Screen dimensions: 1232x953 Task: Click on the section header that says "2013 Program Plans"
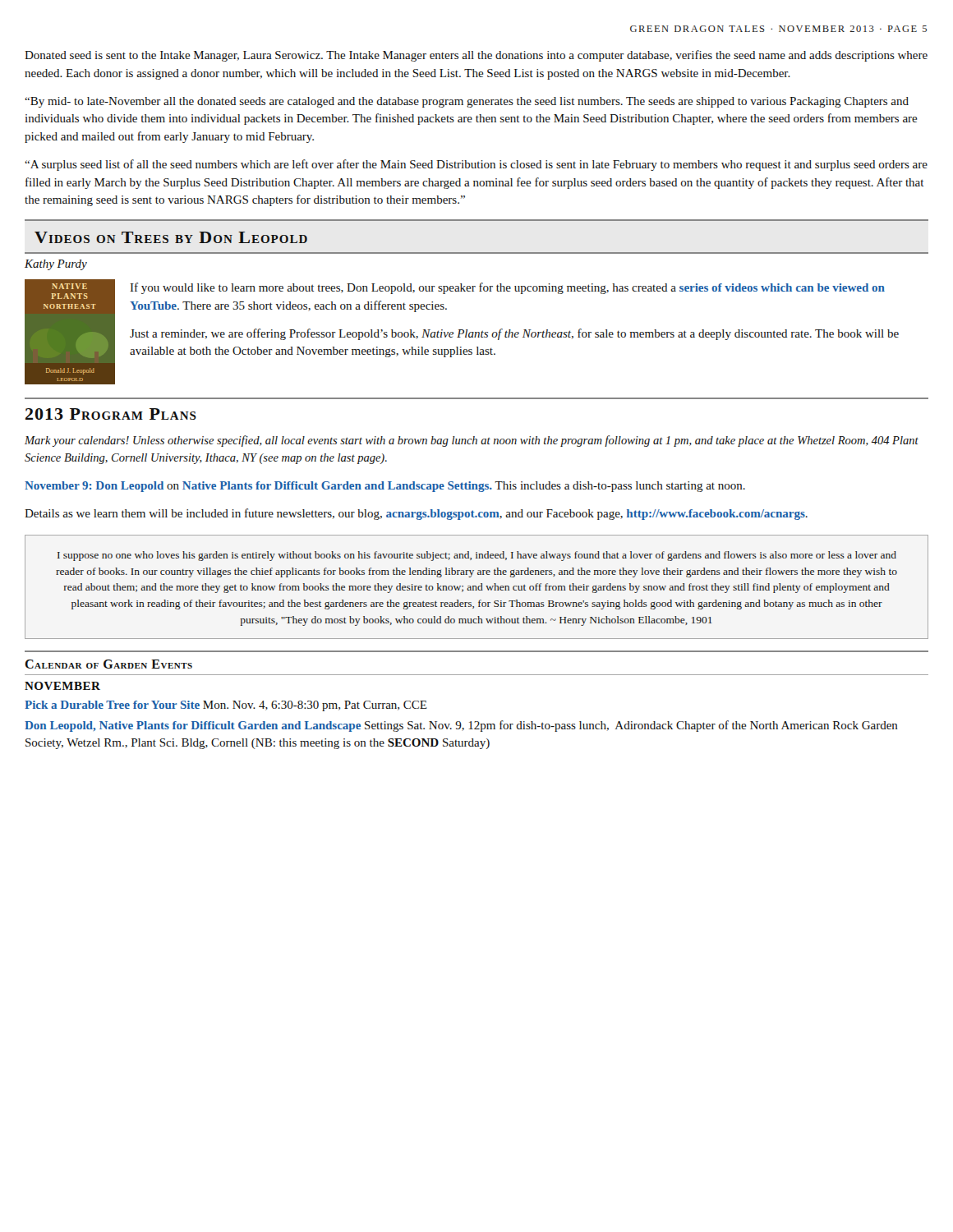point(111,414)
